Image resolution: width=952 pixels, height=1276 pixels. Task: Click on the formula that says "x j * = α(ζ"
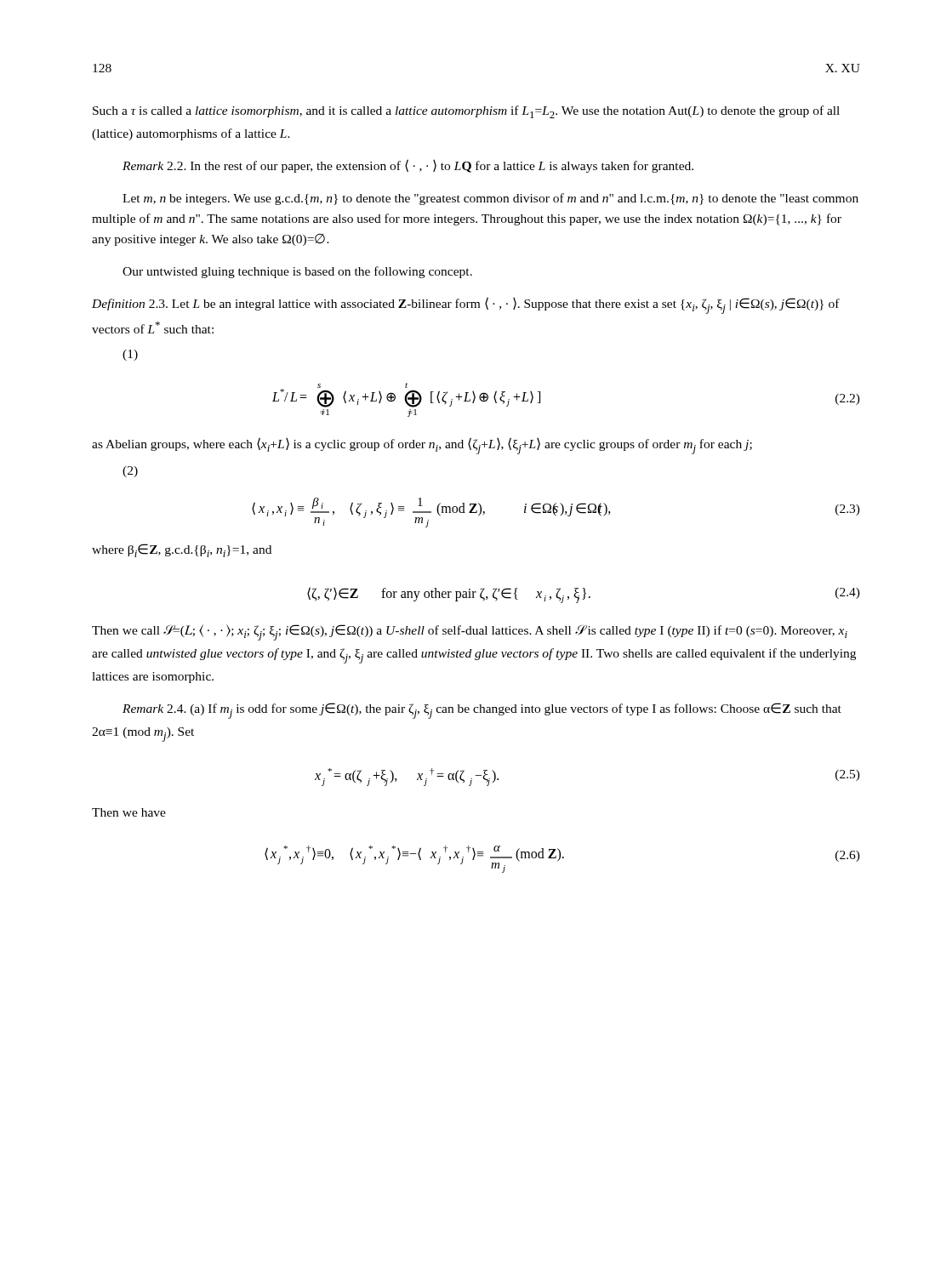(x=357, y=777)
